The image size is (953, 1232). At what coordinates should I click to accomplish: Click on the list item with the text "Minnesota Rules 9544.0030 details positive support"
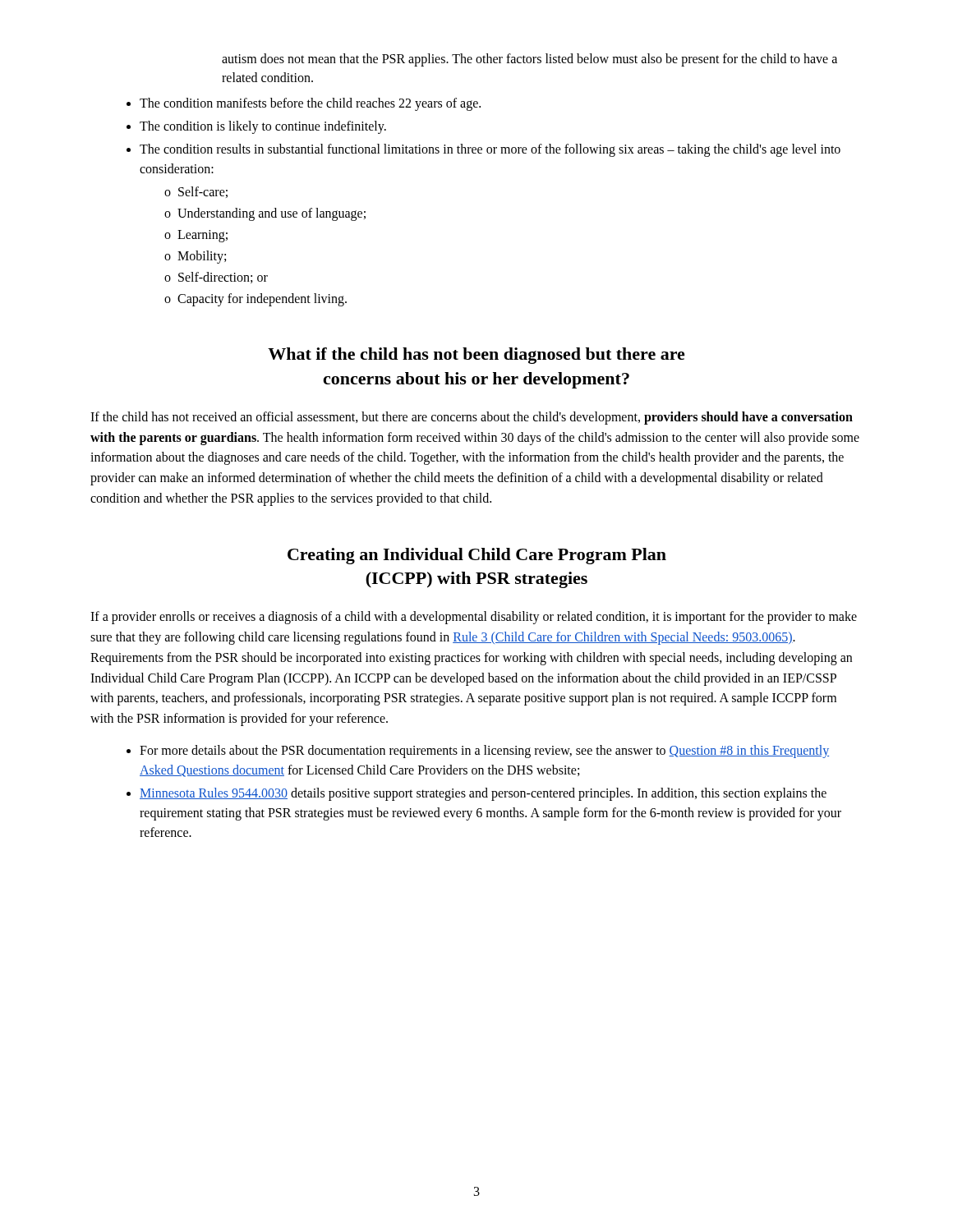pyautogui.click(x=491, y=813)
